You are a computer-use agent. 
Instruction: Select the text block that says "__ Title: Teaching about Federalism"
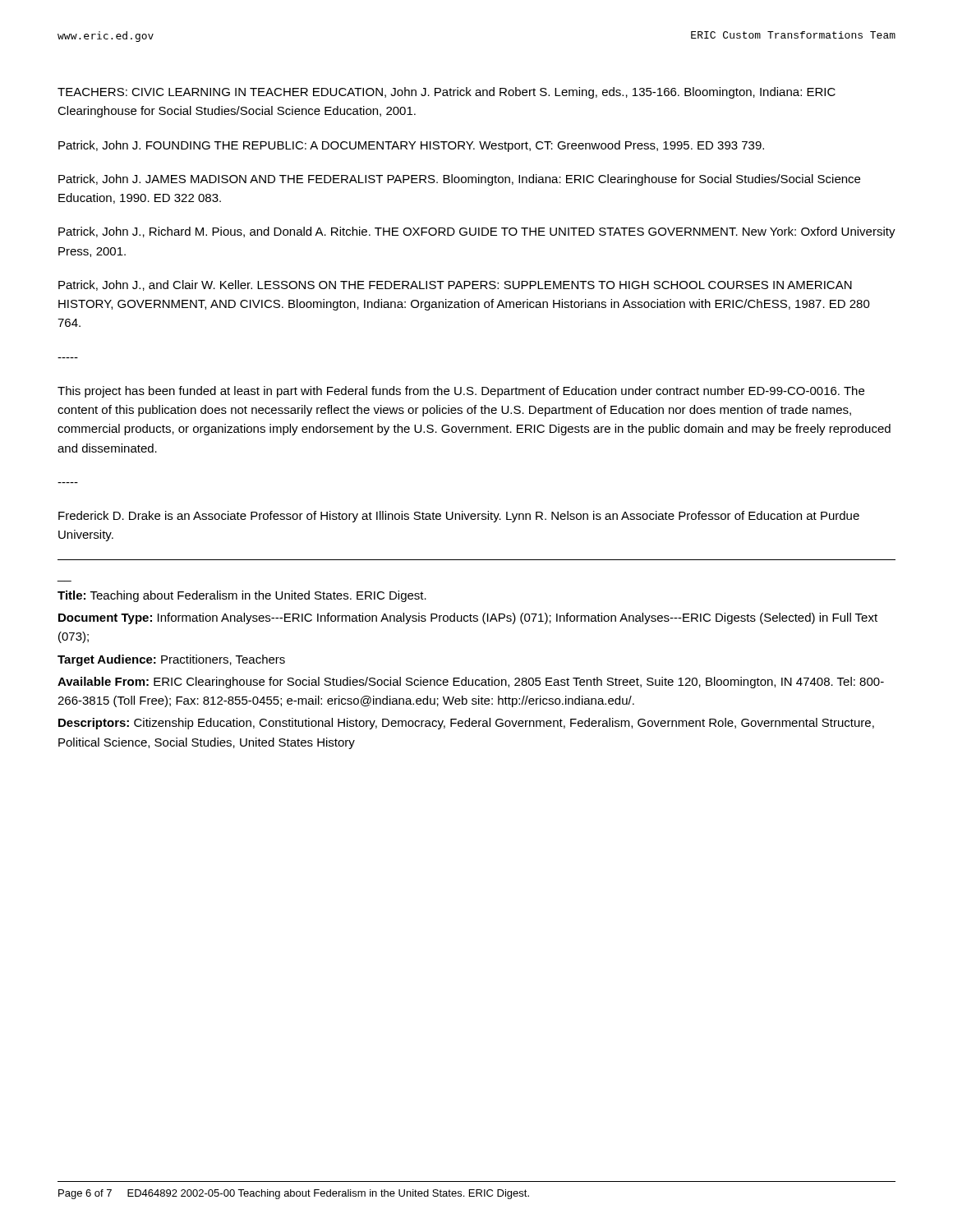point(242,596)
